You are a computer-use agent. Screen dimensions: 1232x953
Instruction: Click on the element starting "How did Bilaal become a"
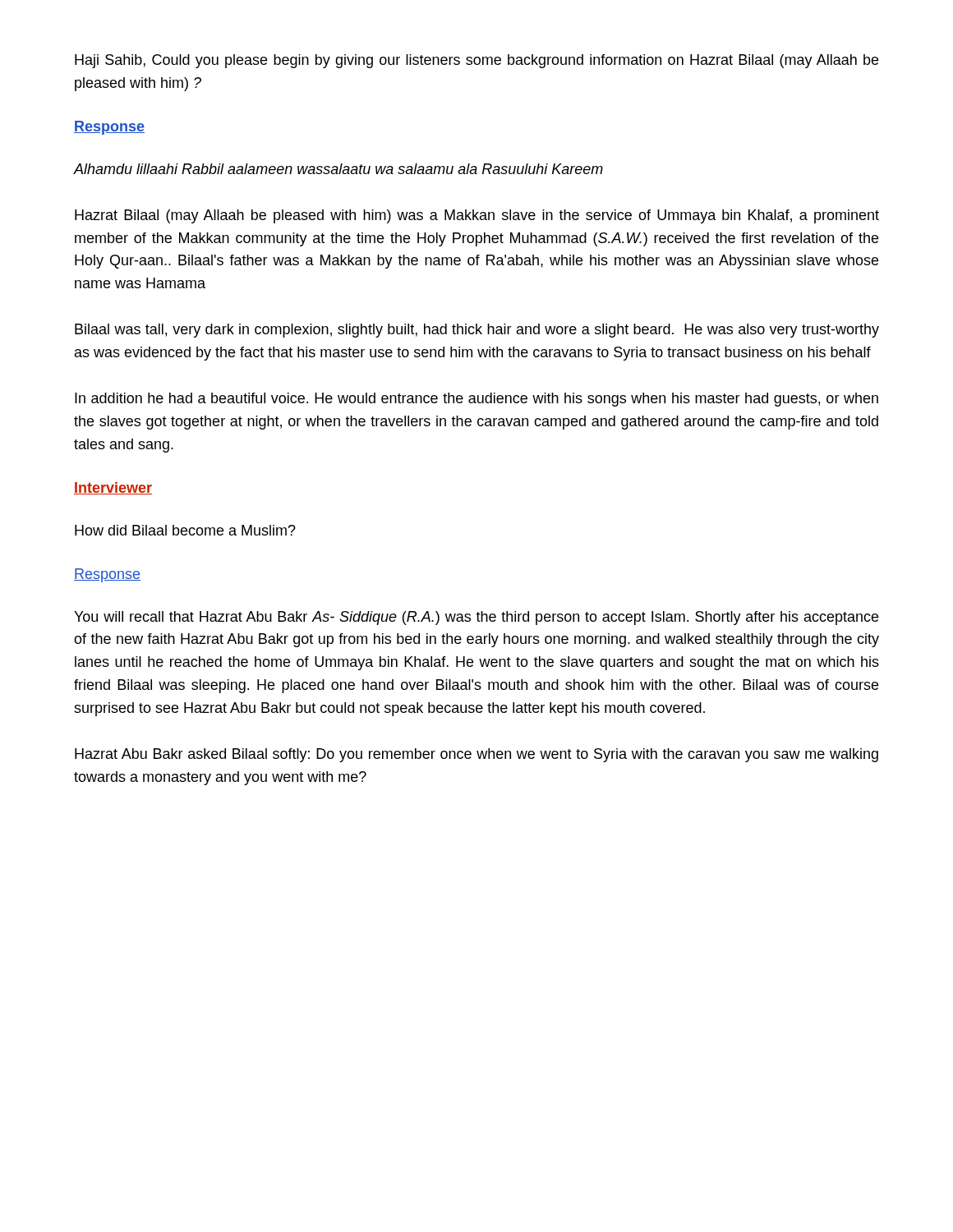tap(185, 530)
